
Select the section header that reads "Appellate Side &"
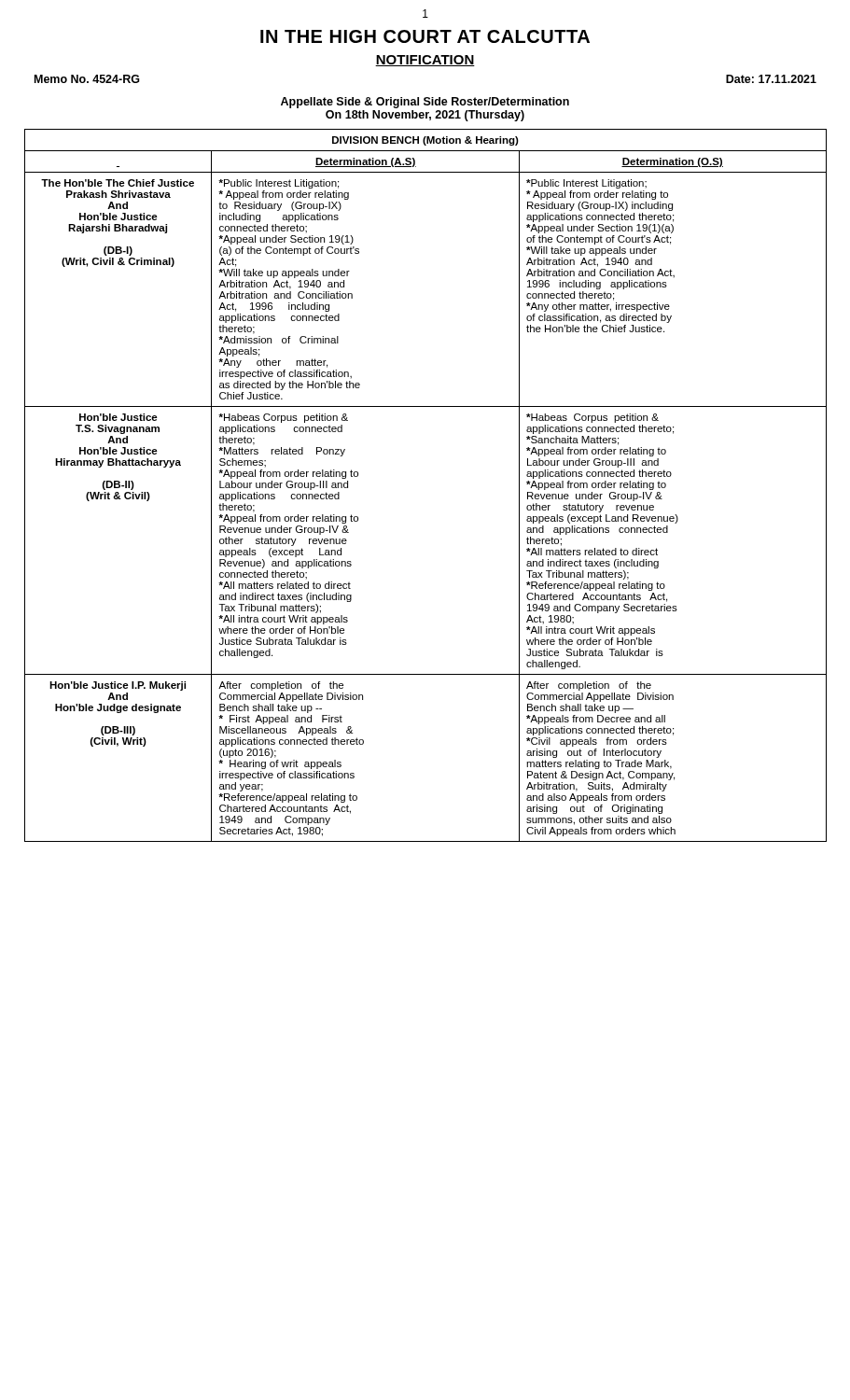pyautogui.click(x=425, y=108)
